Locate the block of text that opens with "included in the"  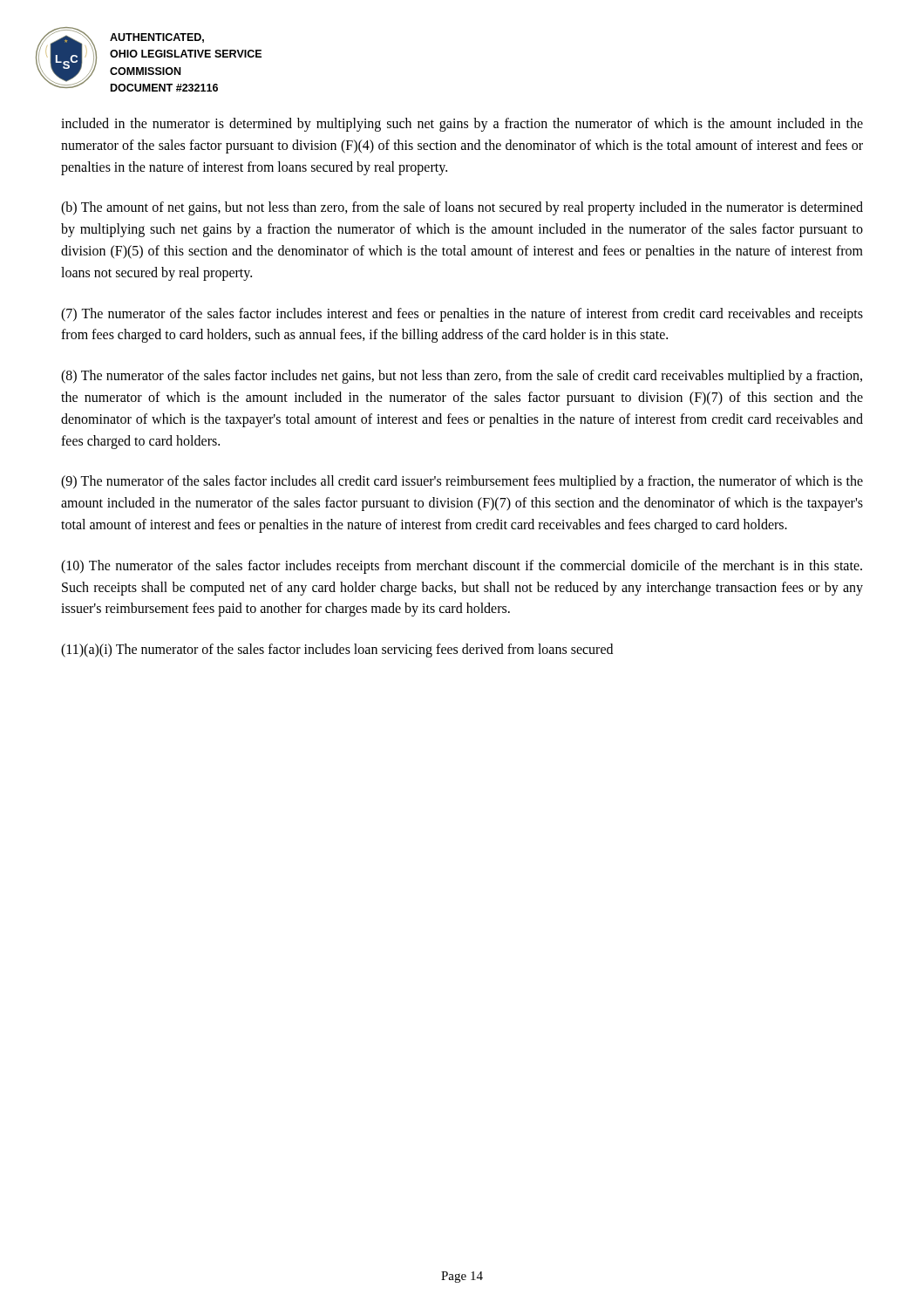462,145
